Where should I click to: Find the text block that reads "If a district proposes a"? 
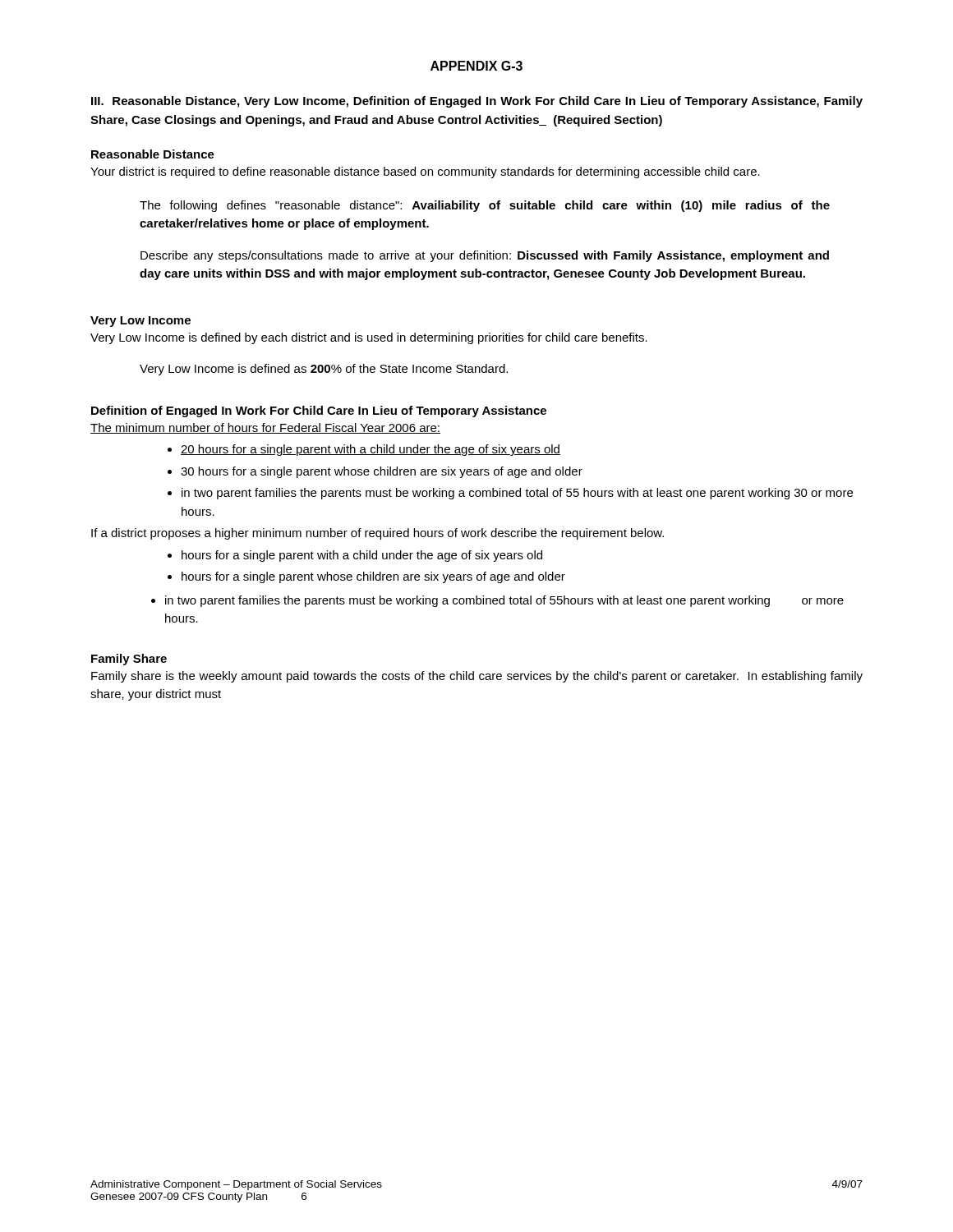click(x=378, y=533)
